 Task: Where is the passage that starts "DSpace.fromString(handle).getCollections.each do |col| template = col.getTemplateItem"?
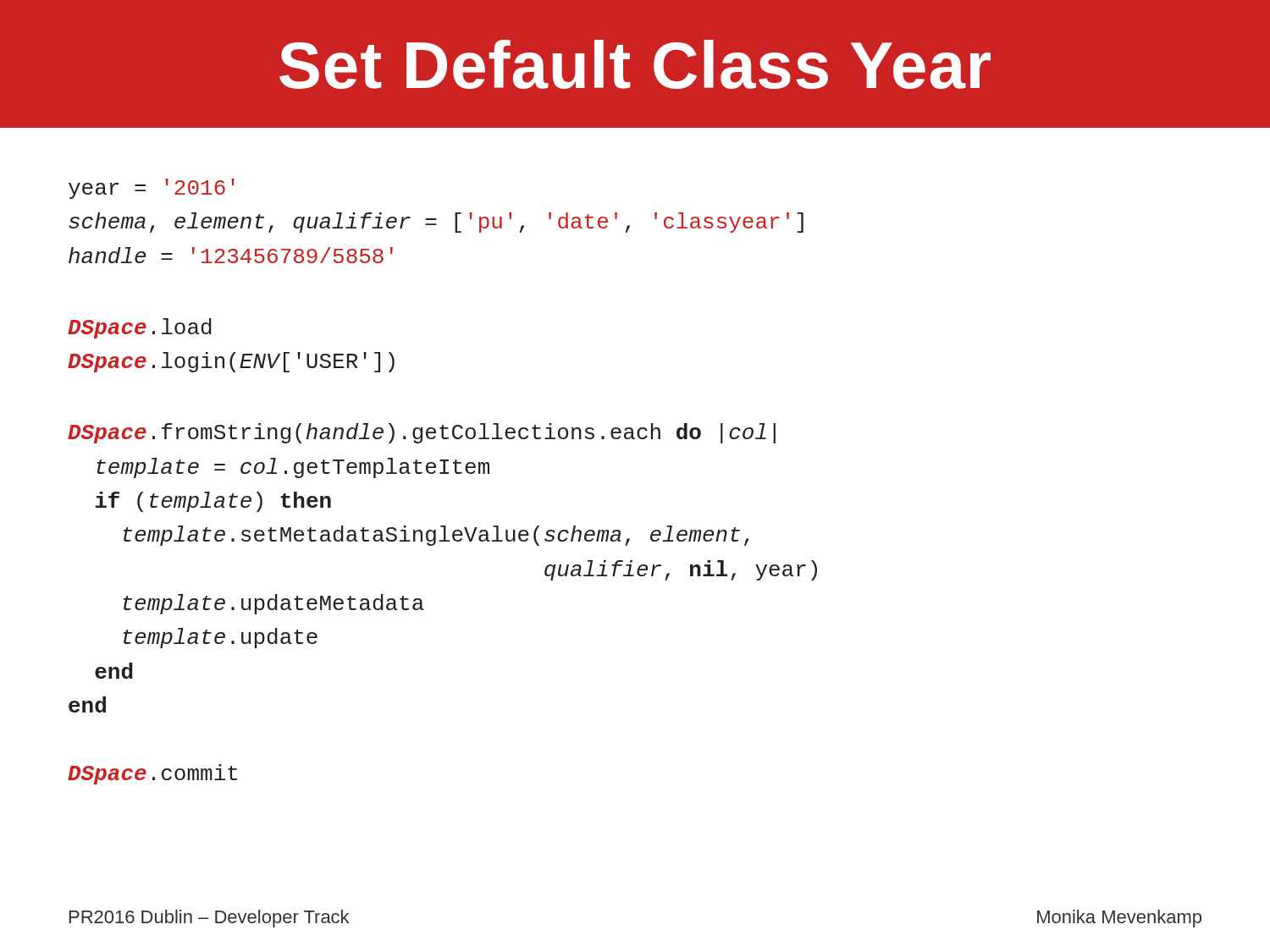click(x=422, y=433)
